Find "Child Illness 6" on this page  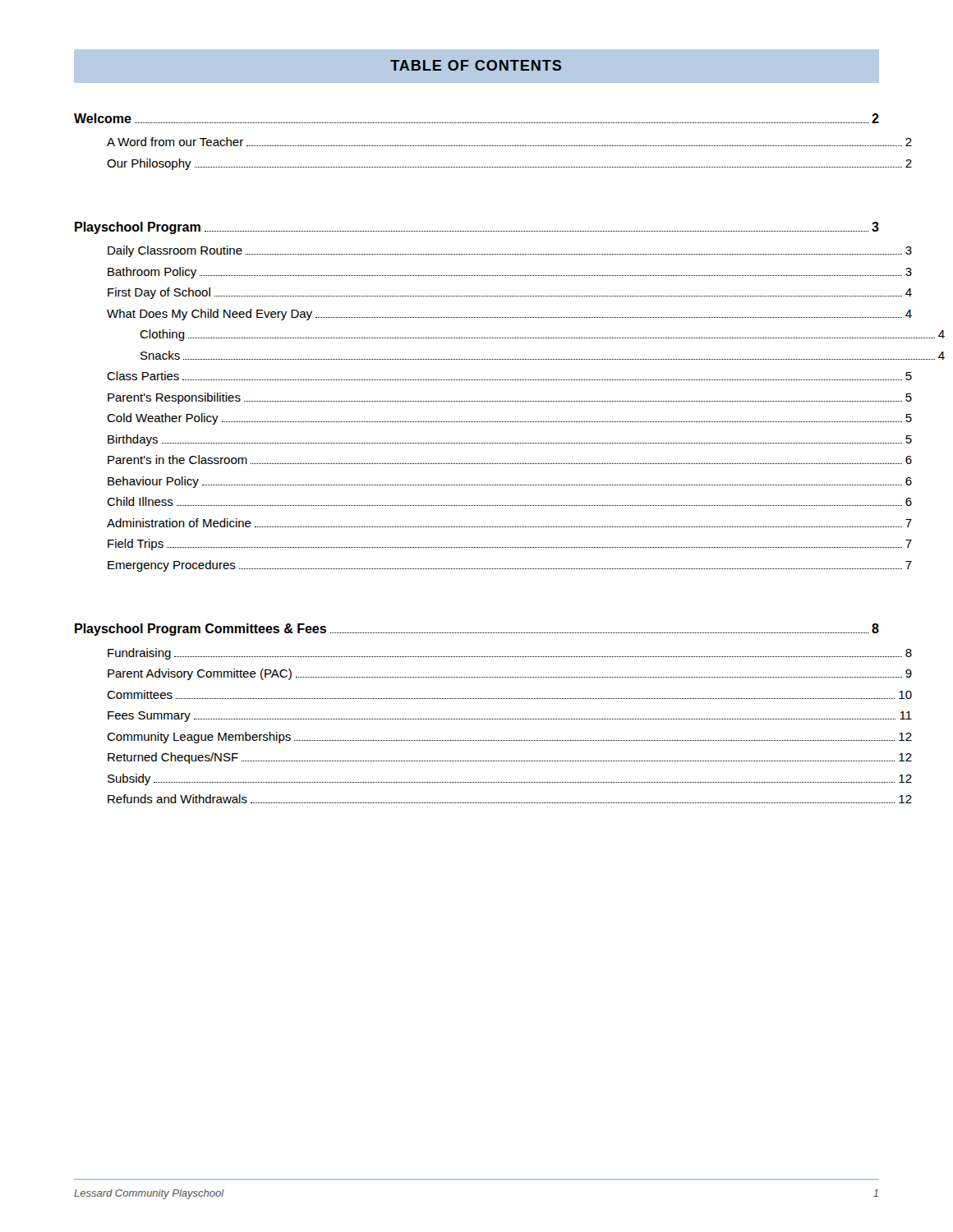coord(509,502)
